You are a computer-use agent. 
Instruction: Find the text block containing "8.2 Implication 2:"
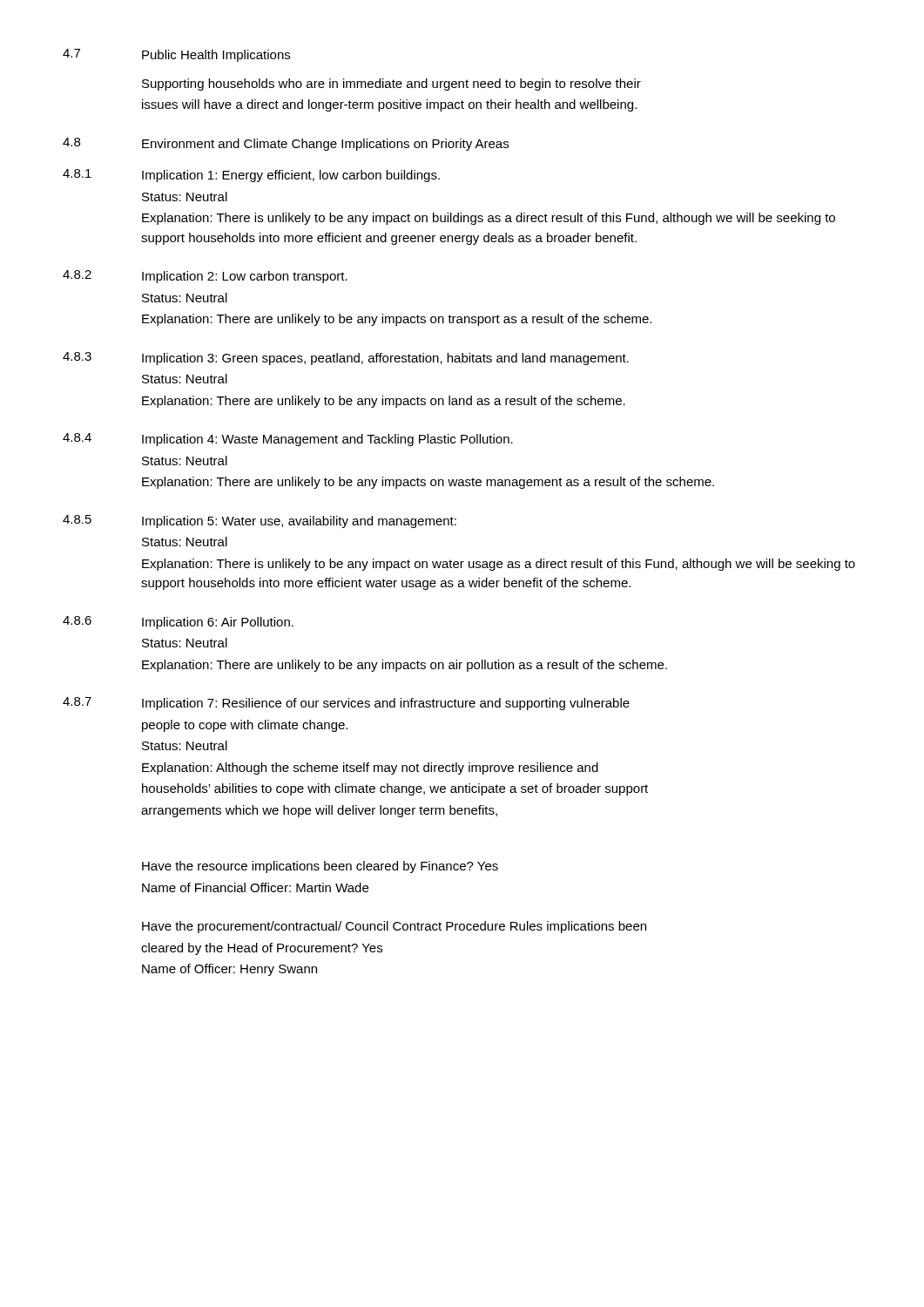click(205, 277)
